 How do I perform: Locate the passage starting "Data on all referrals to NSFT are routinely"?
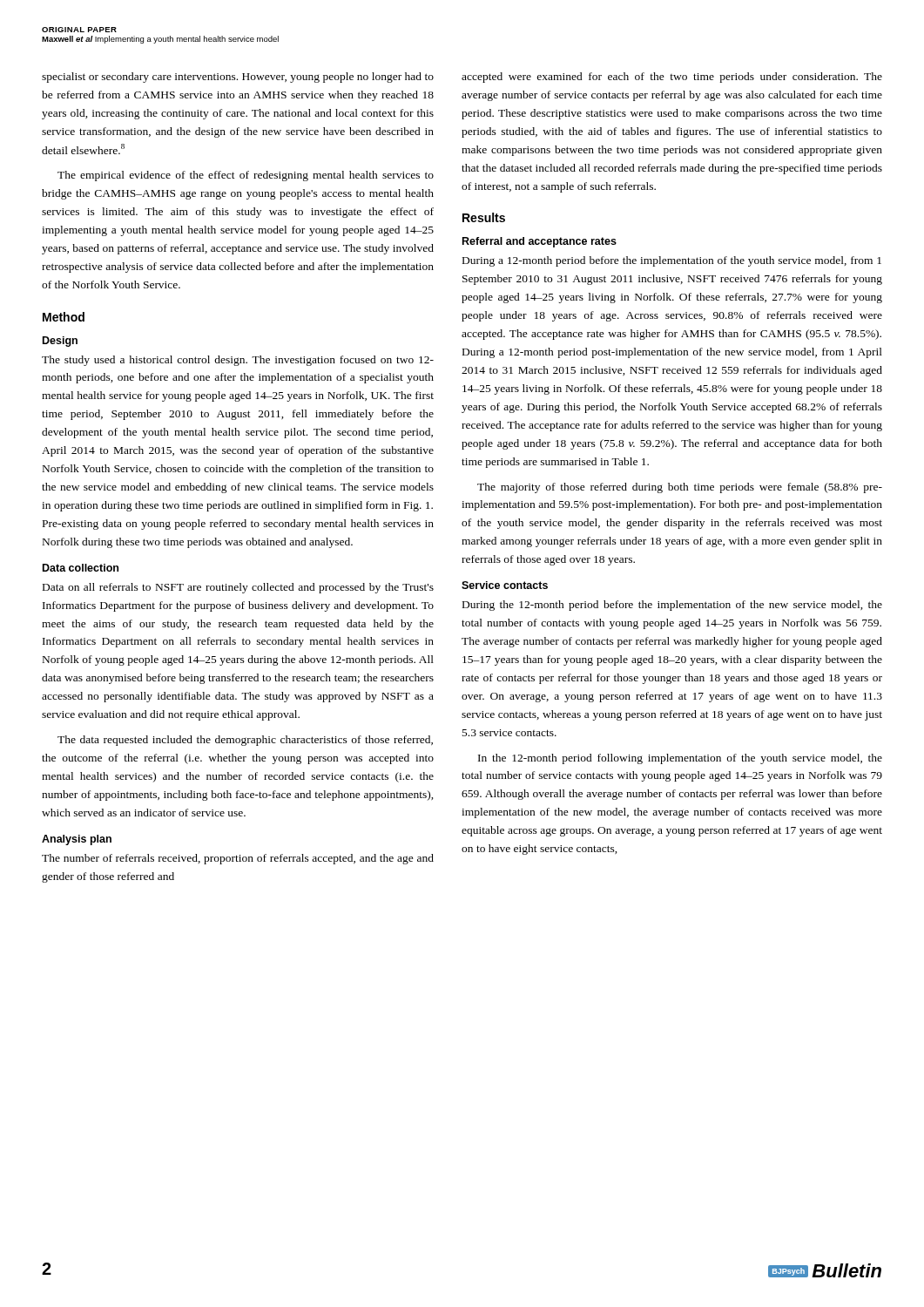[x=238, y=651]
